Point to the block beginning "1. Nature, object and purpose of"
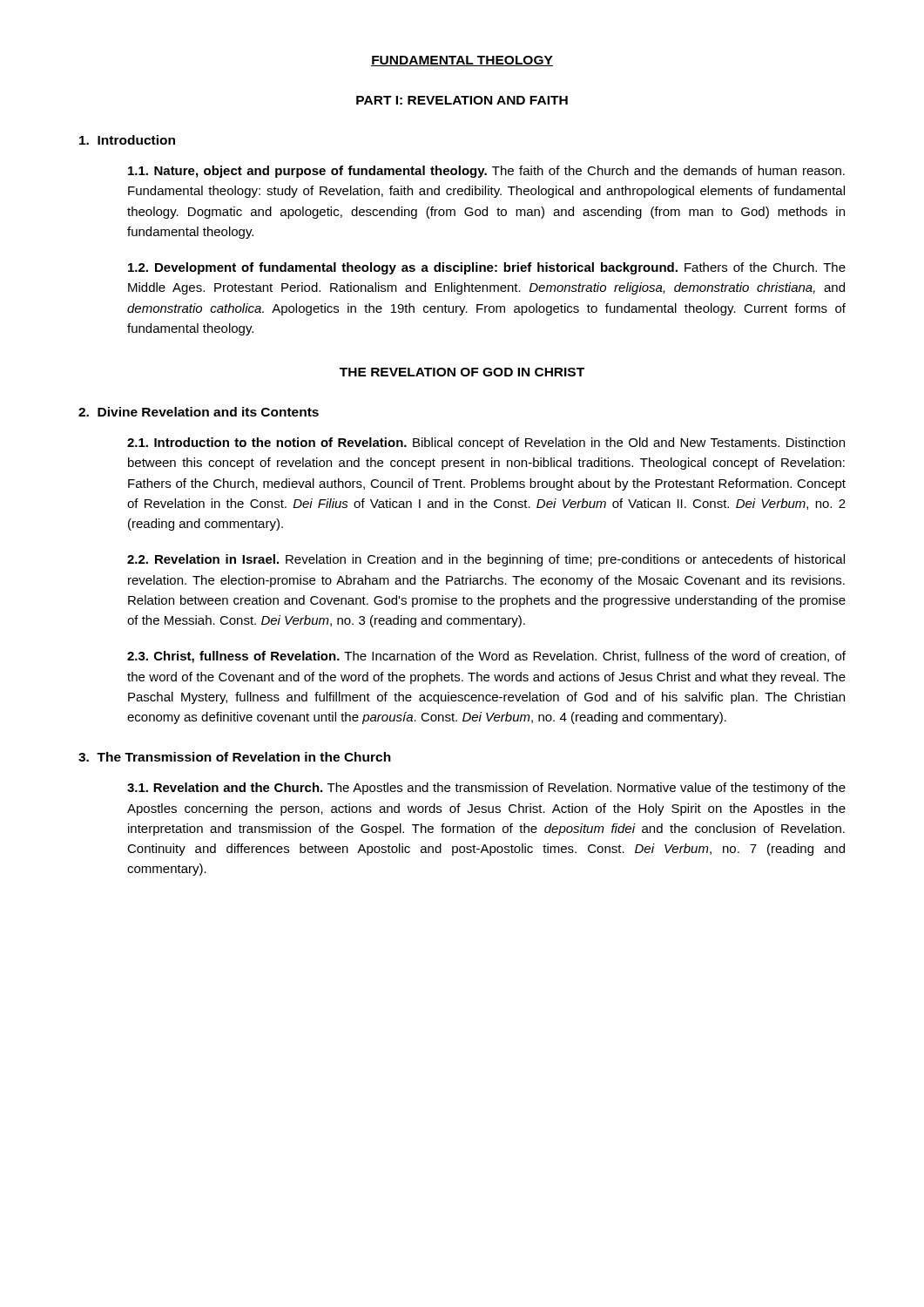This screenshot has width=924, height=1307. point(486,201)
